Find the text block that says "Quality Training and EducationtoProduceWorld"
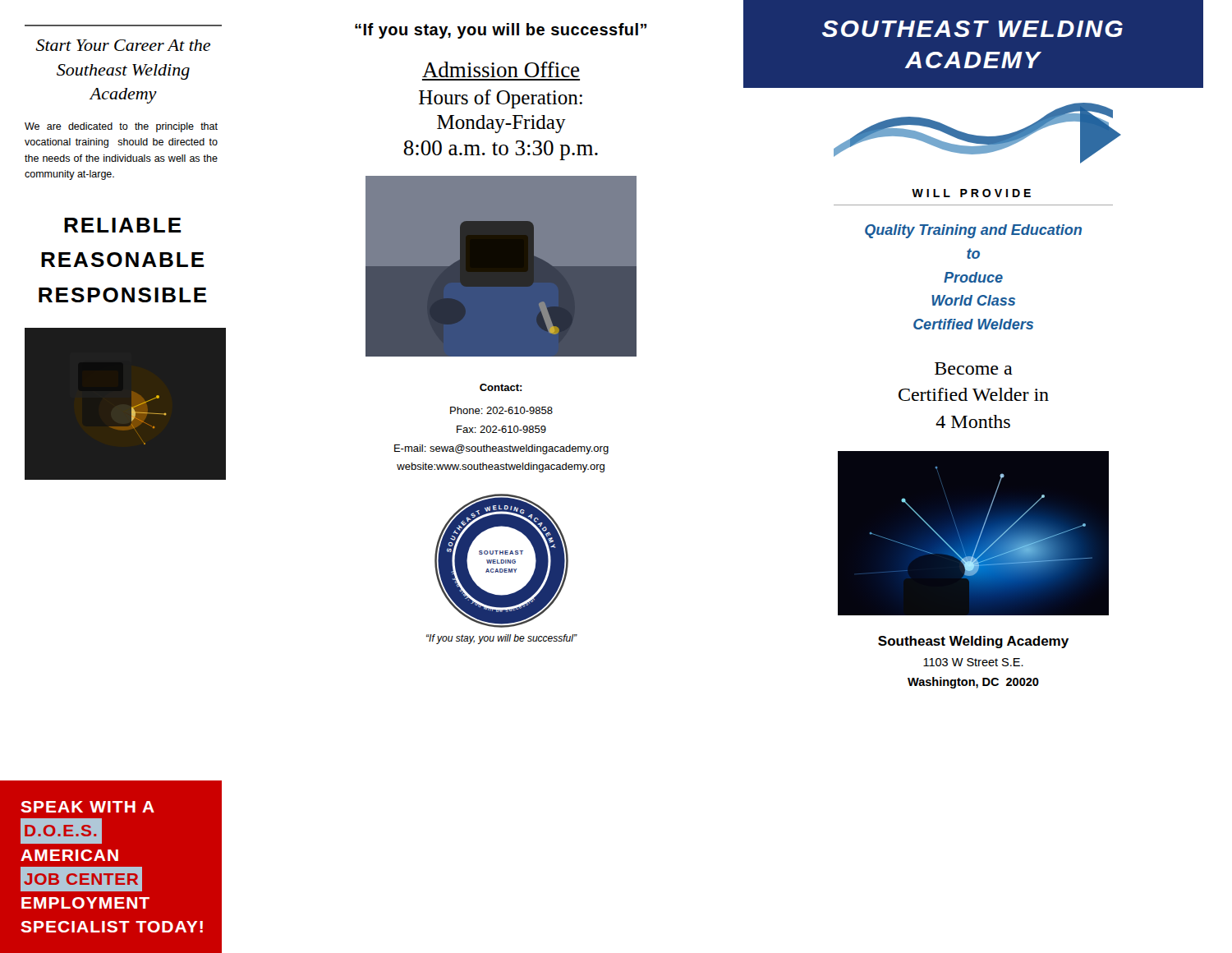 (x=973, y=277)
